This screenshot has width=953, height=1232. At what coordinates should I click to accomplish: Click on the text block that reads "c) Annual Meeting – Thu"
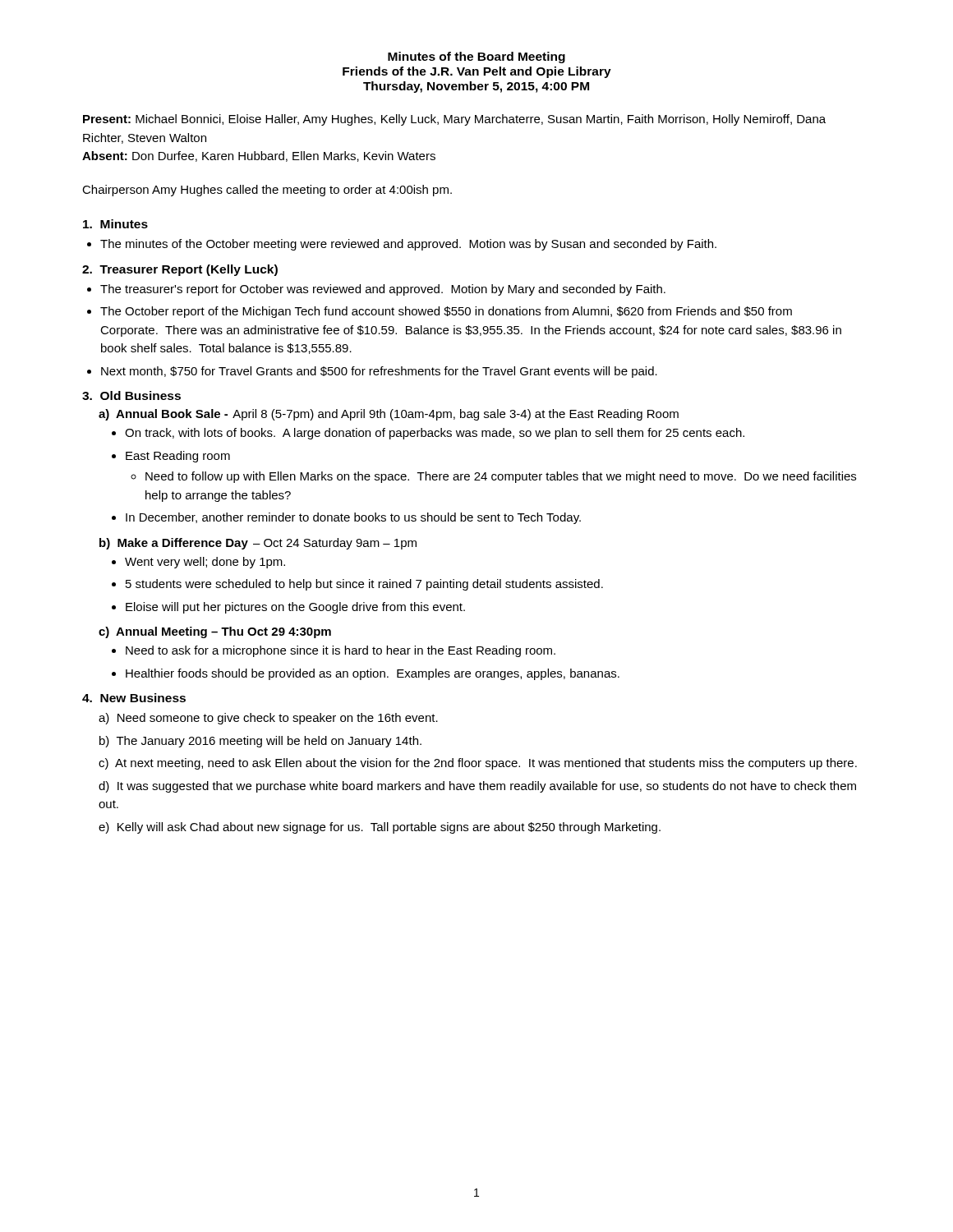(x=215, y=631)
